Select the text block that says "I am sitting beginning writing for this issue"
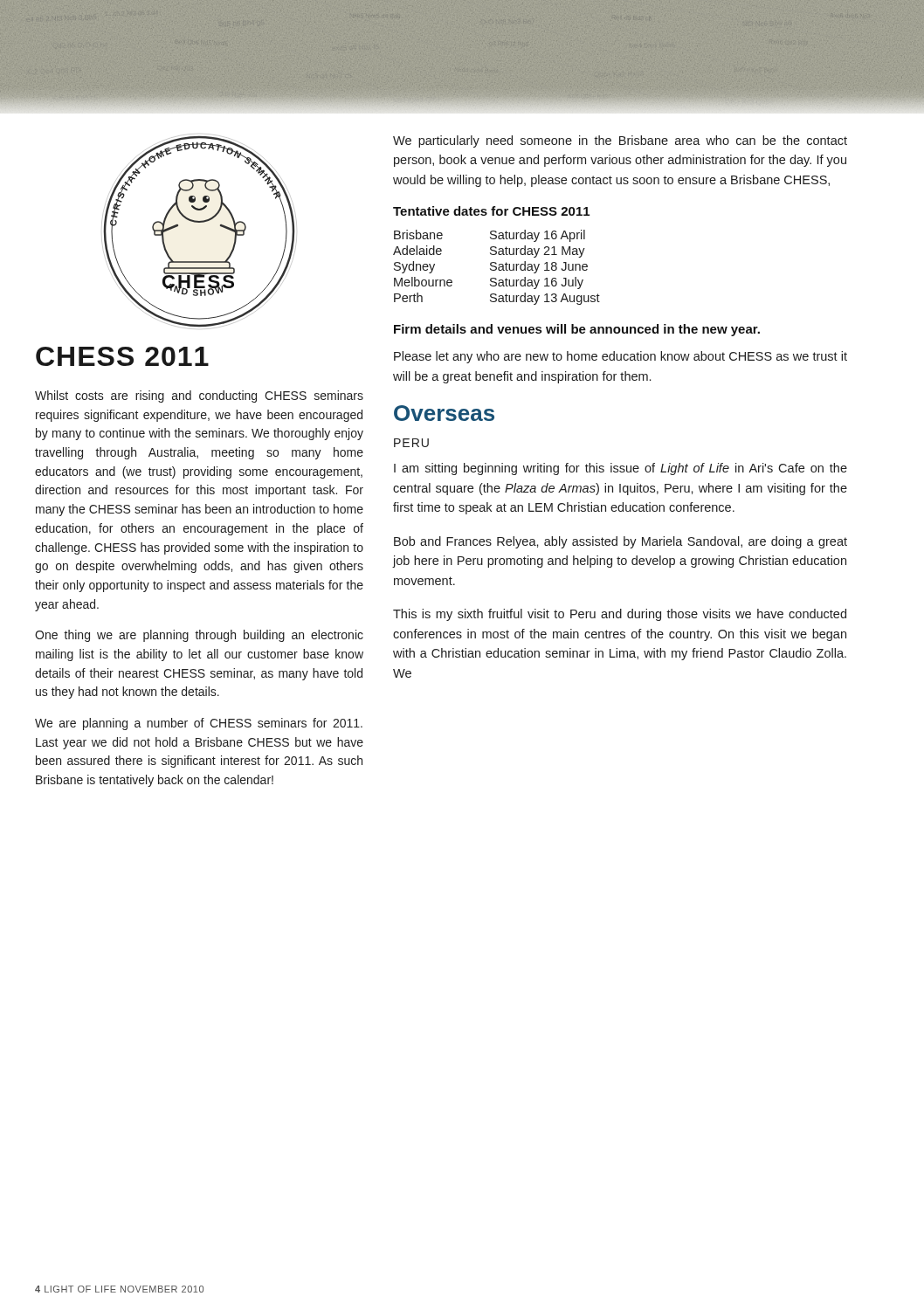 [620, 488]
